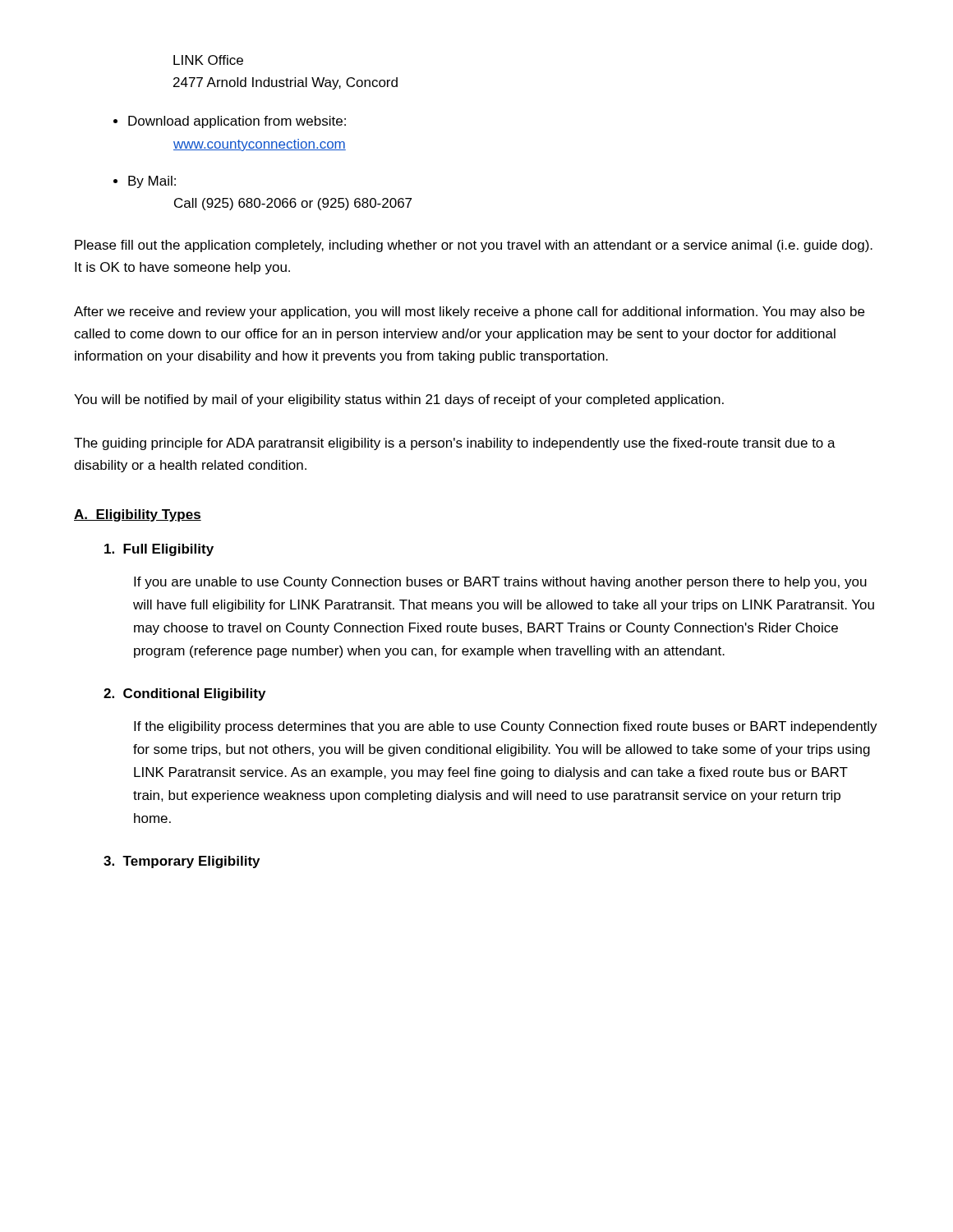Navigate to the passage starting "1. Full Eligibility"
Screen dimensions: 1232x953
(159, 549)
